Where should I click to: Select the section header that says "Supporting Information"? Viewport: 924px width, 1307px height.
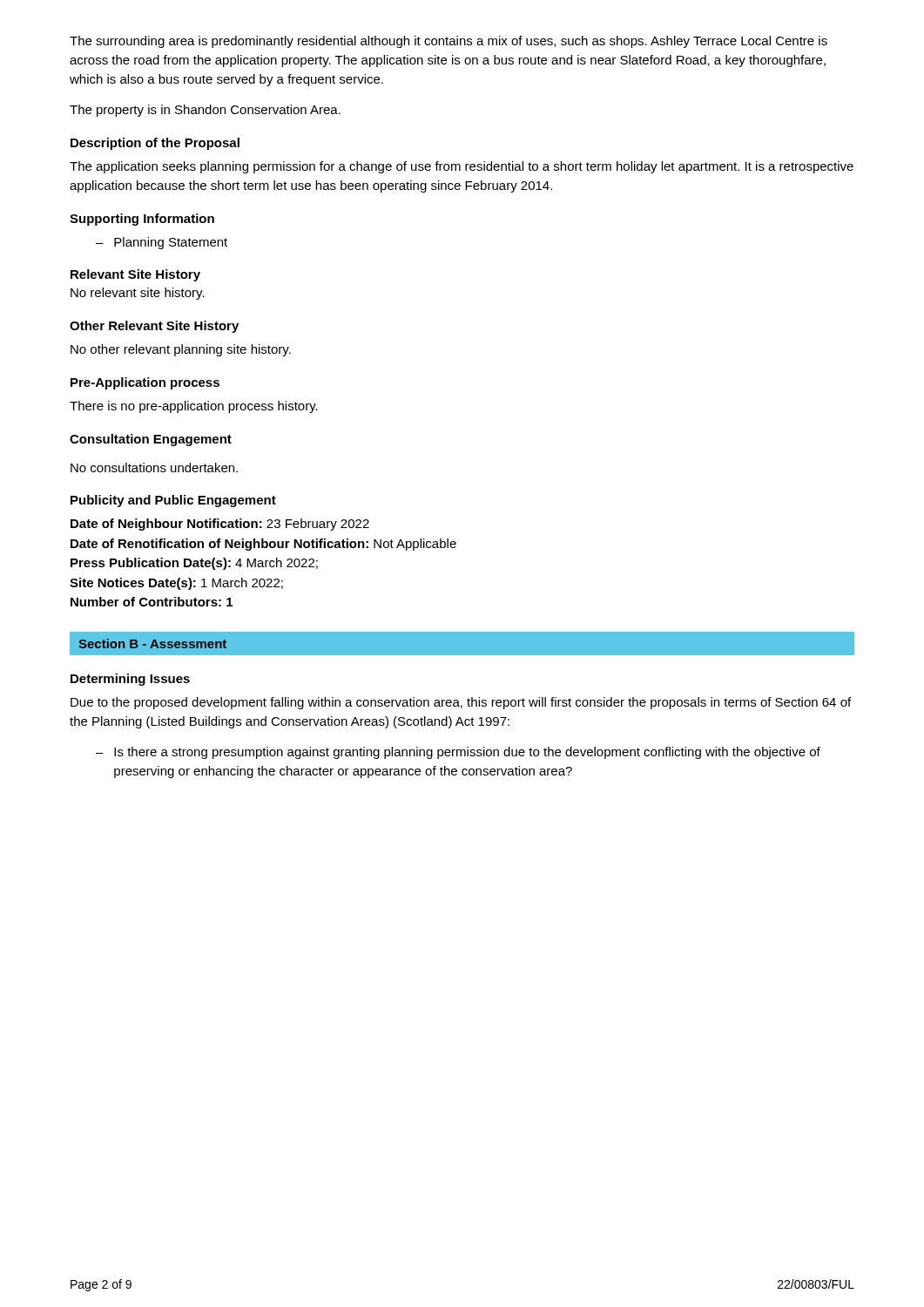pyautogui.click(x=142, y=218)
